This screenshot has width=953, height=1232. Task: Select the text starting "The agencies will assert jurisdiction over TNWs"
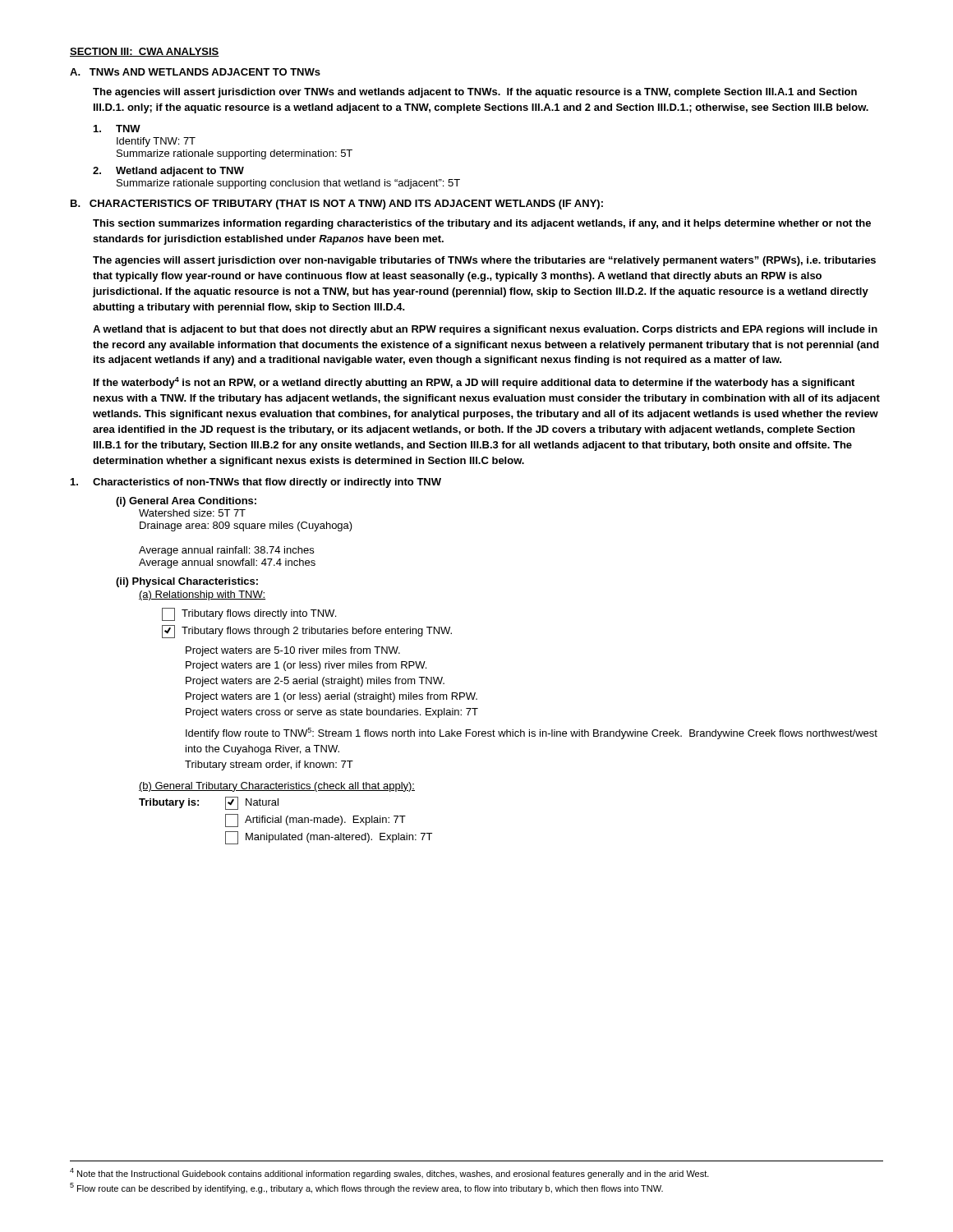point(481,99)
